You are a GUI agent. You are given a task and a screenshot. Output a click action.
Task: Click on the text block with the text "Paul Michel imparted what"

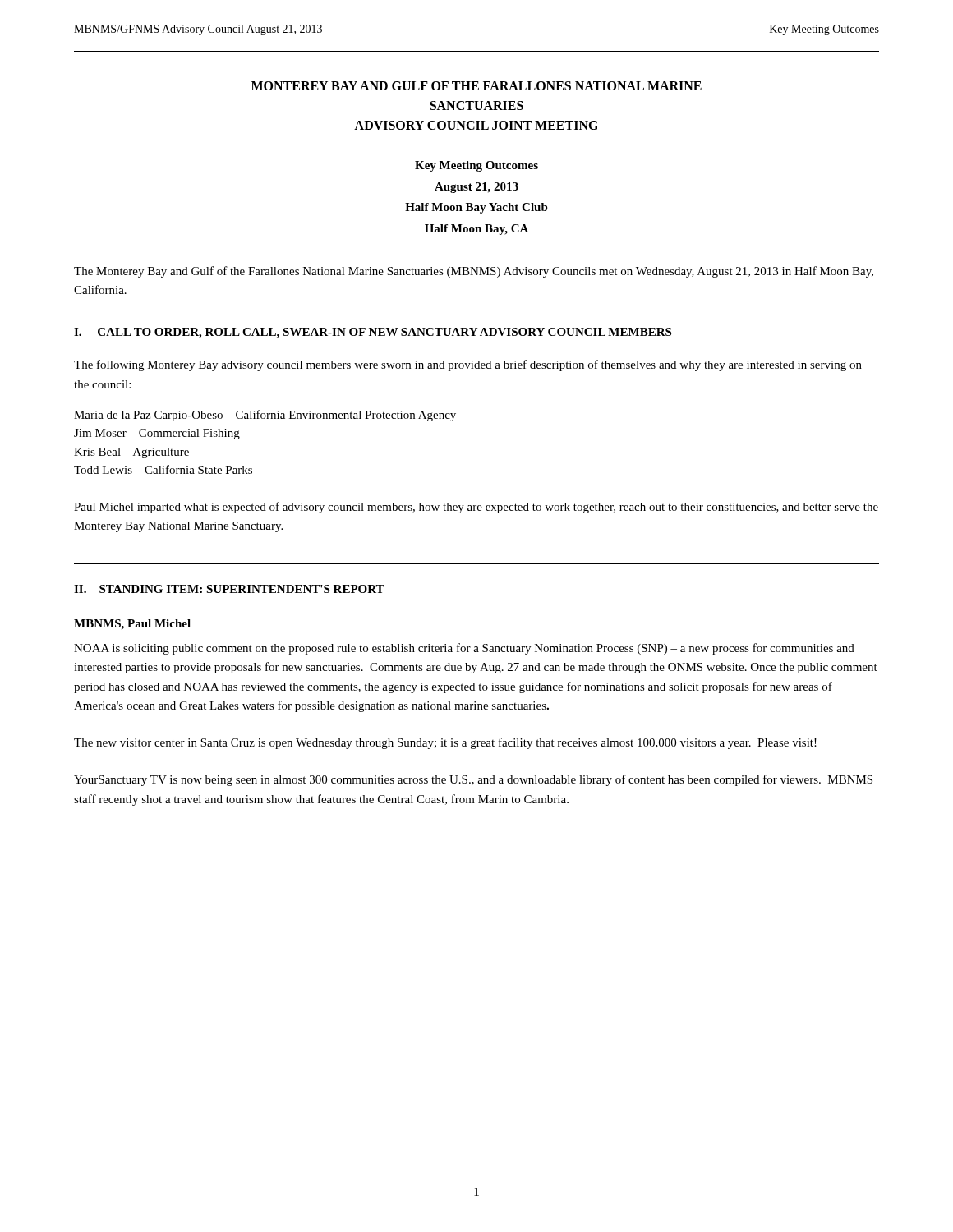pyautogui.click(x=476, y=516)
